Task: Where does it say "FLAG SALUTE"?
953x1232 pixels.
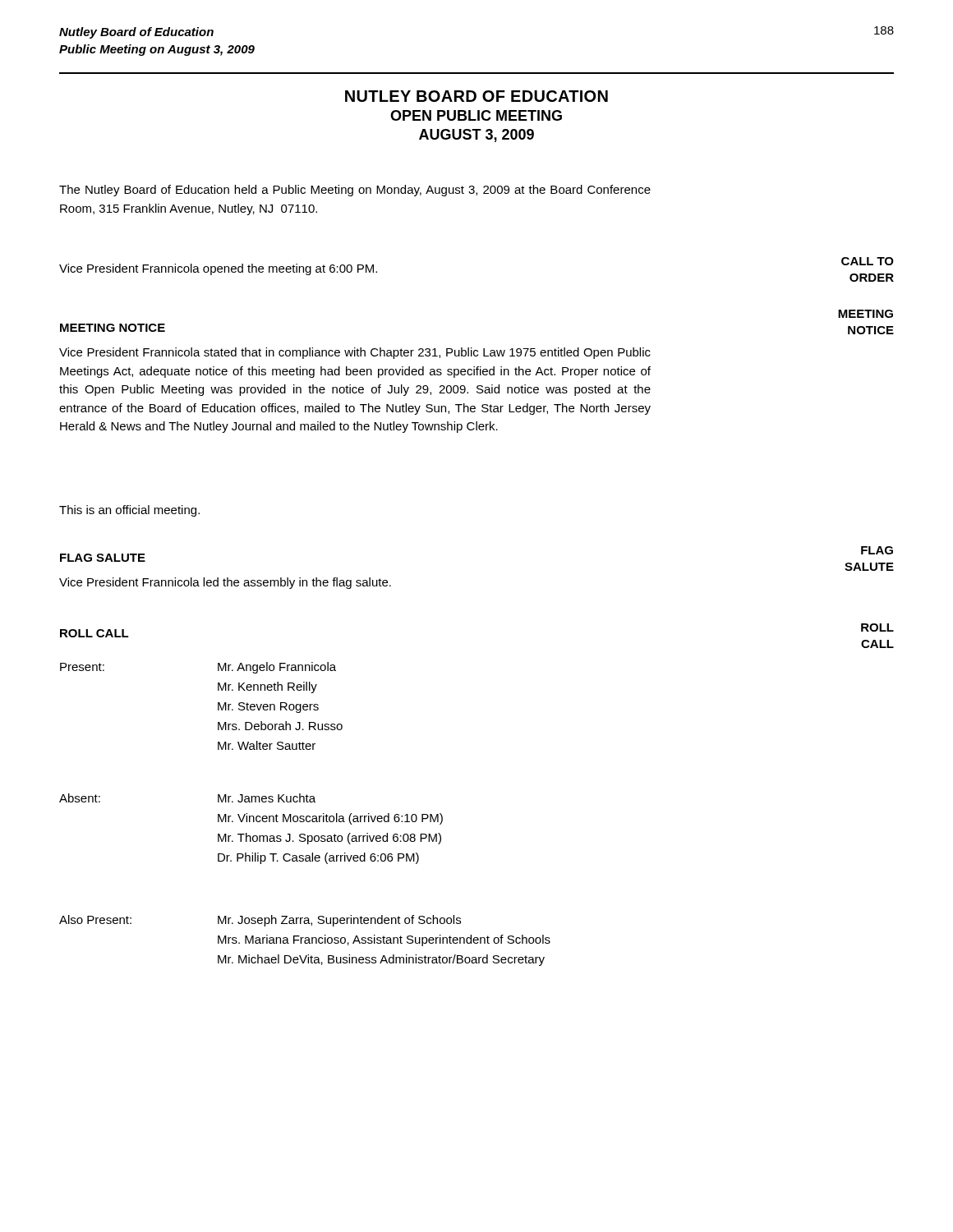Action: tap(102, 557)
